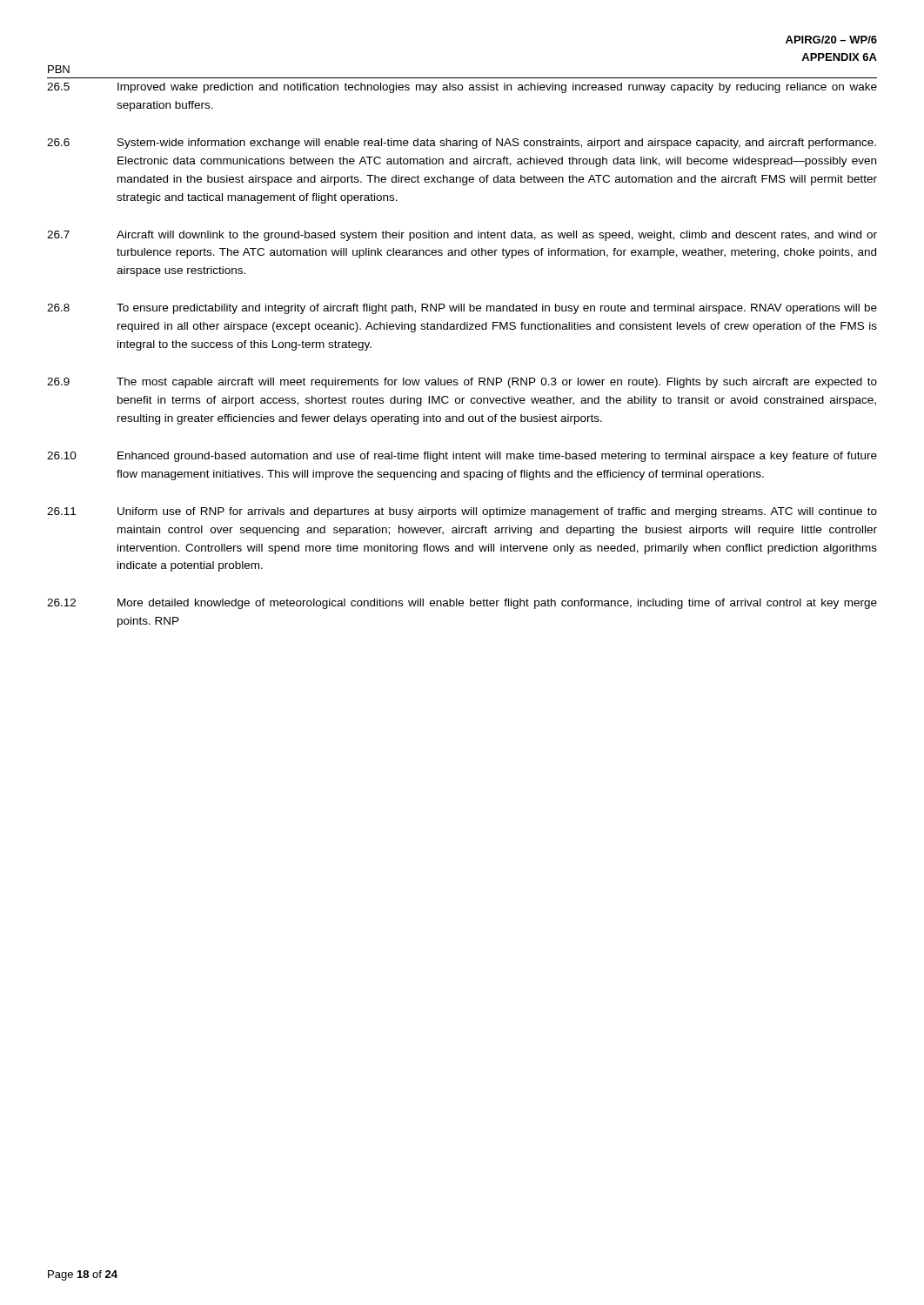924x1305 pixels.
Task: Locate the block of text that opens with "26.5 Improved wake prediction"
Action: (462, 97)
